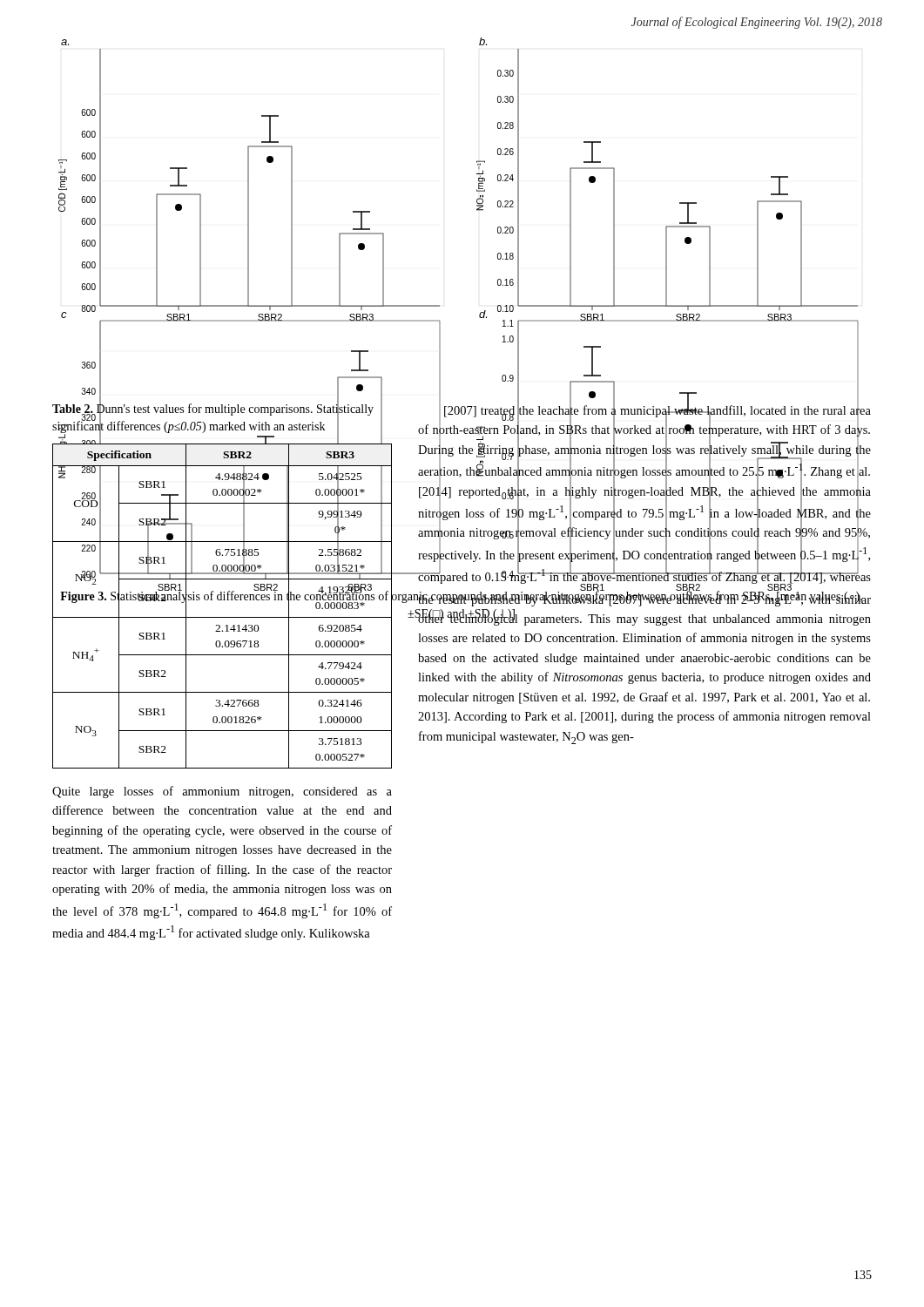924x1307 pixels.
Task: Find the table that mentions "9,991349 0*"
Action: pos(222,606)
